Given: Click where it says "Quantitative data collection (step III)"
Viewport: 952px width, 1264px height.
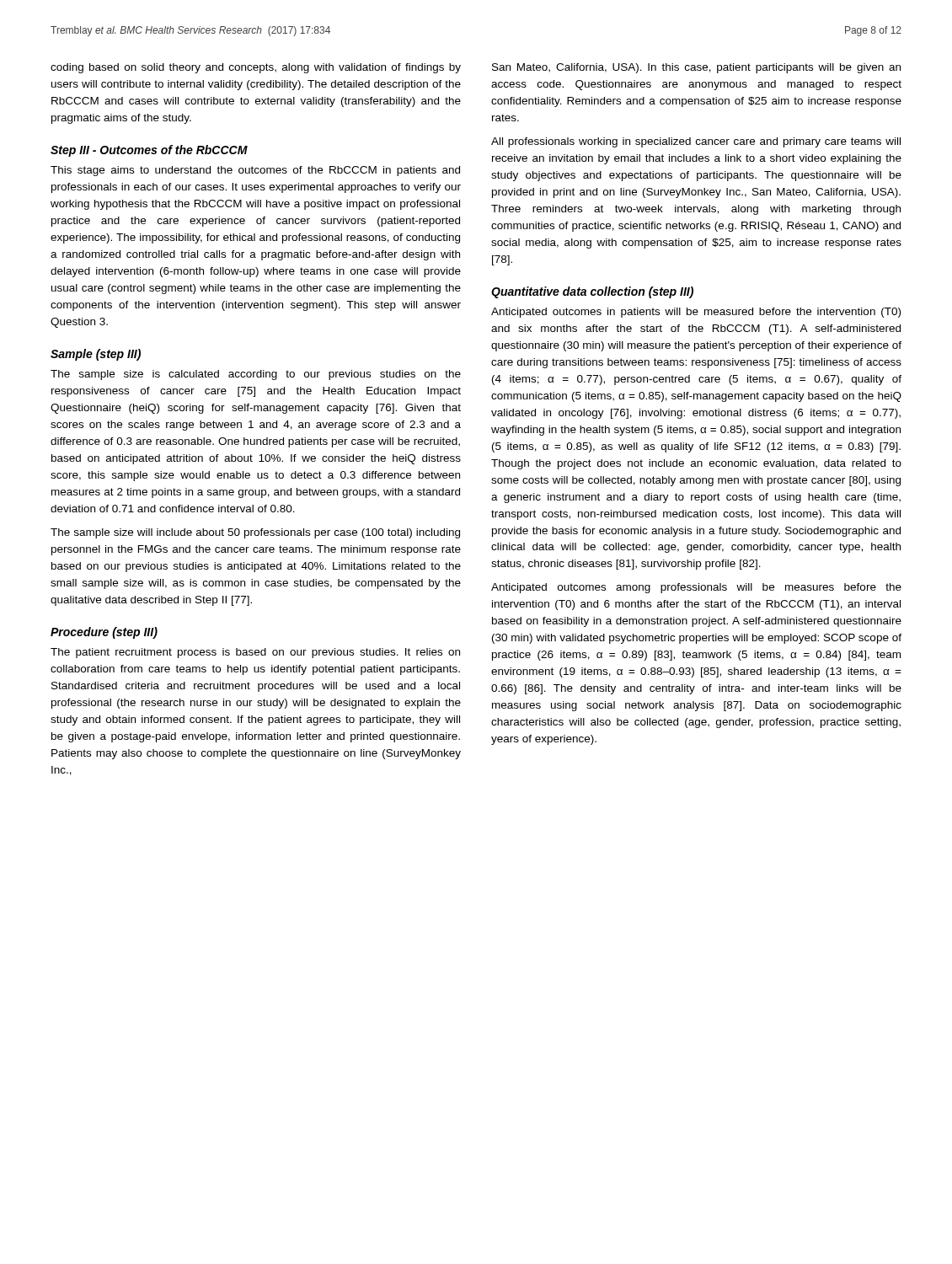Looking at the screenshot, I should tap(592, 291).
